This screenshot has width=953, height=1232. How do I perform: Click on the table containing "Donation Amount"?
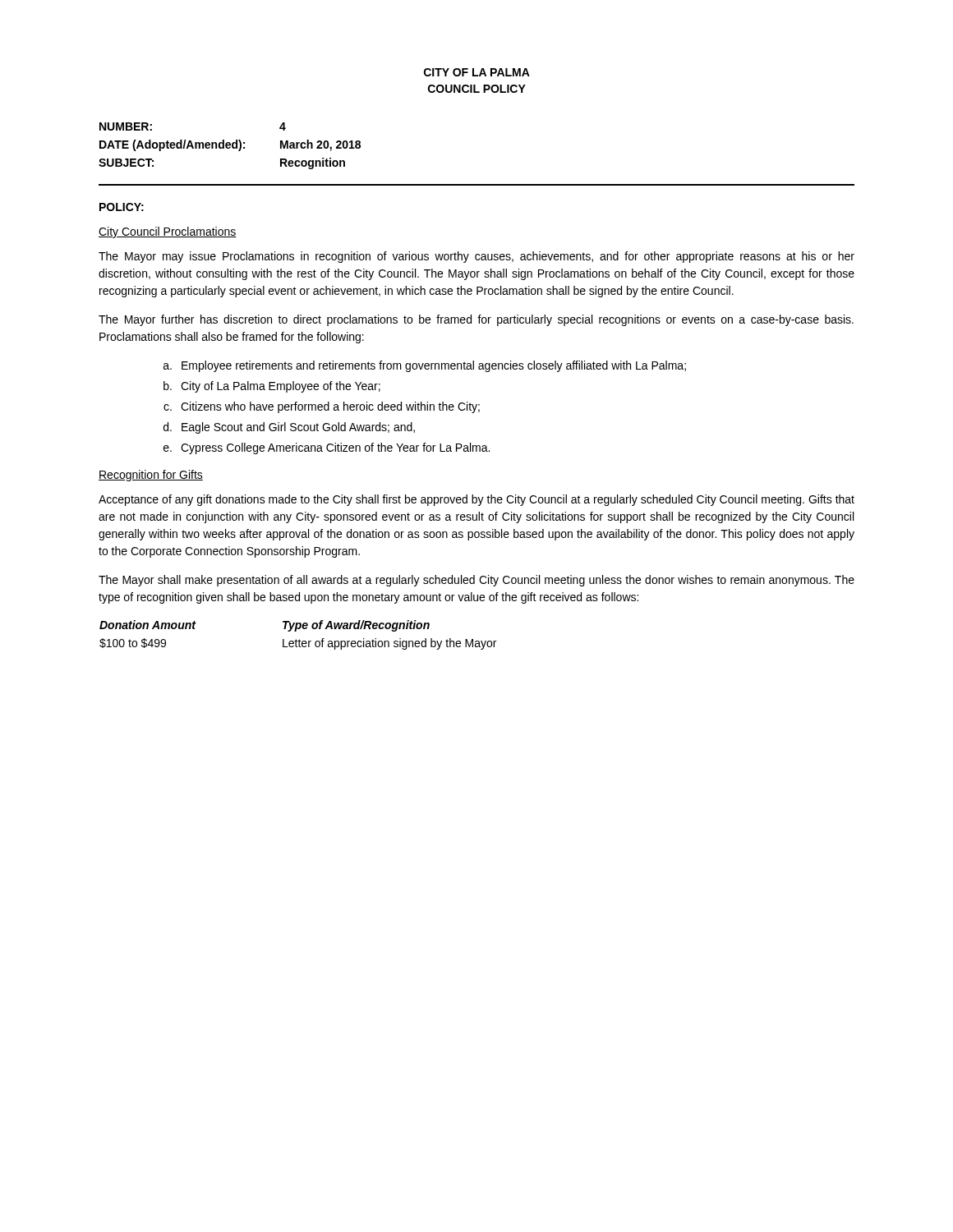point(476,634)
